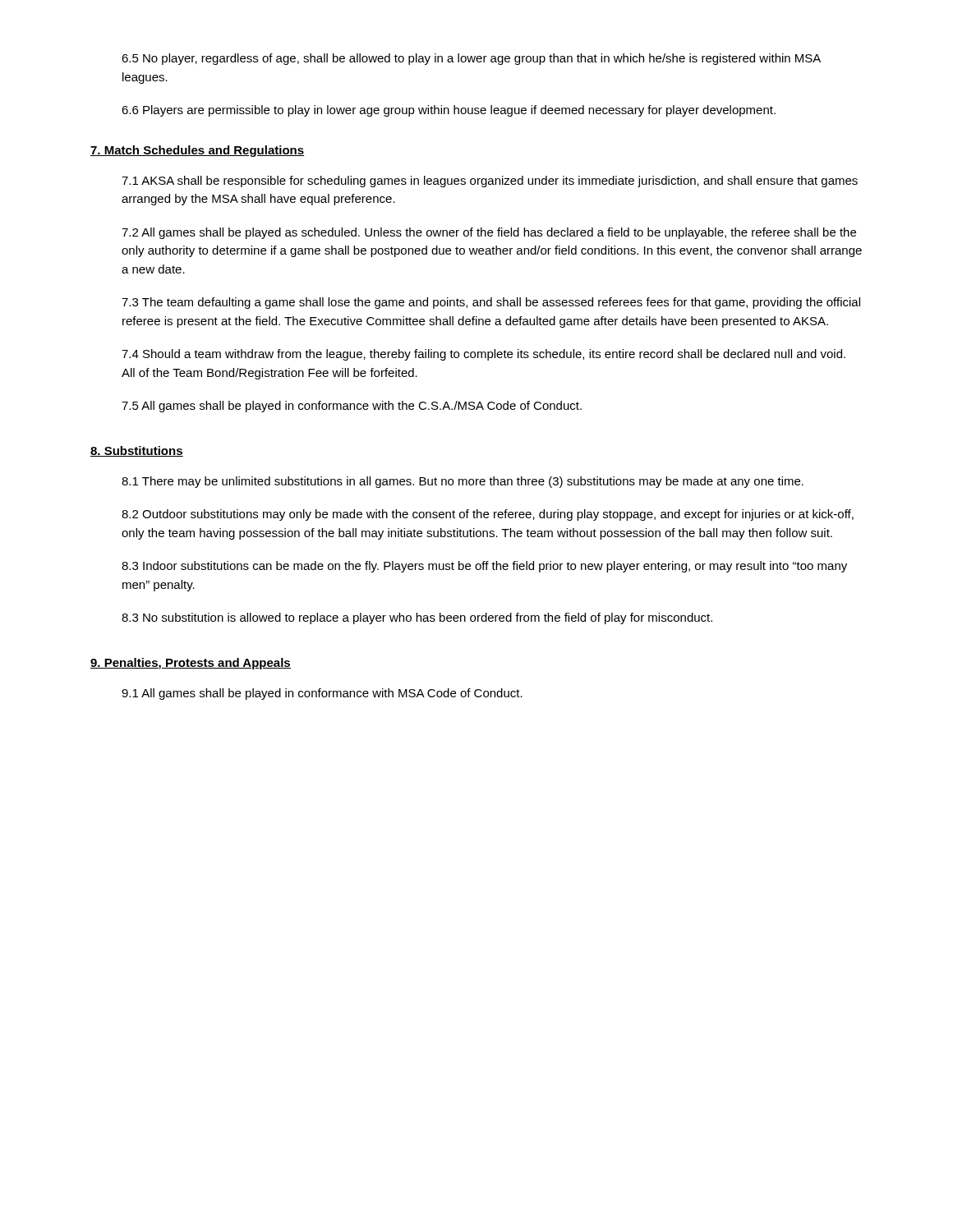The image size is (953, 1232).
Task: Find the text block that reads "1 All games shall be"
Action: [322, 692]
